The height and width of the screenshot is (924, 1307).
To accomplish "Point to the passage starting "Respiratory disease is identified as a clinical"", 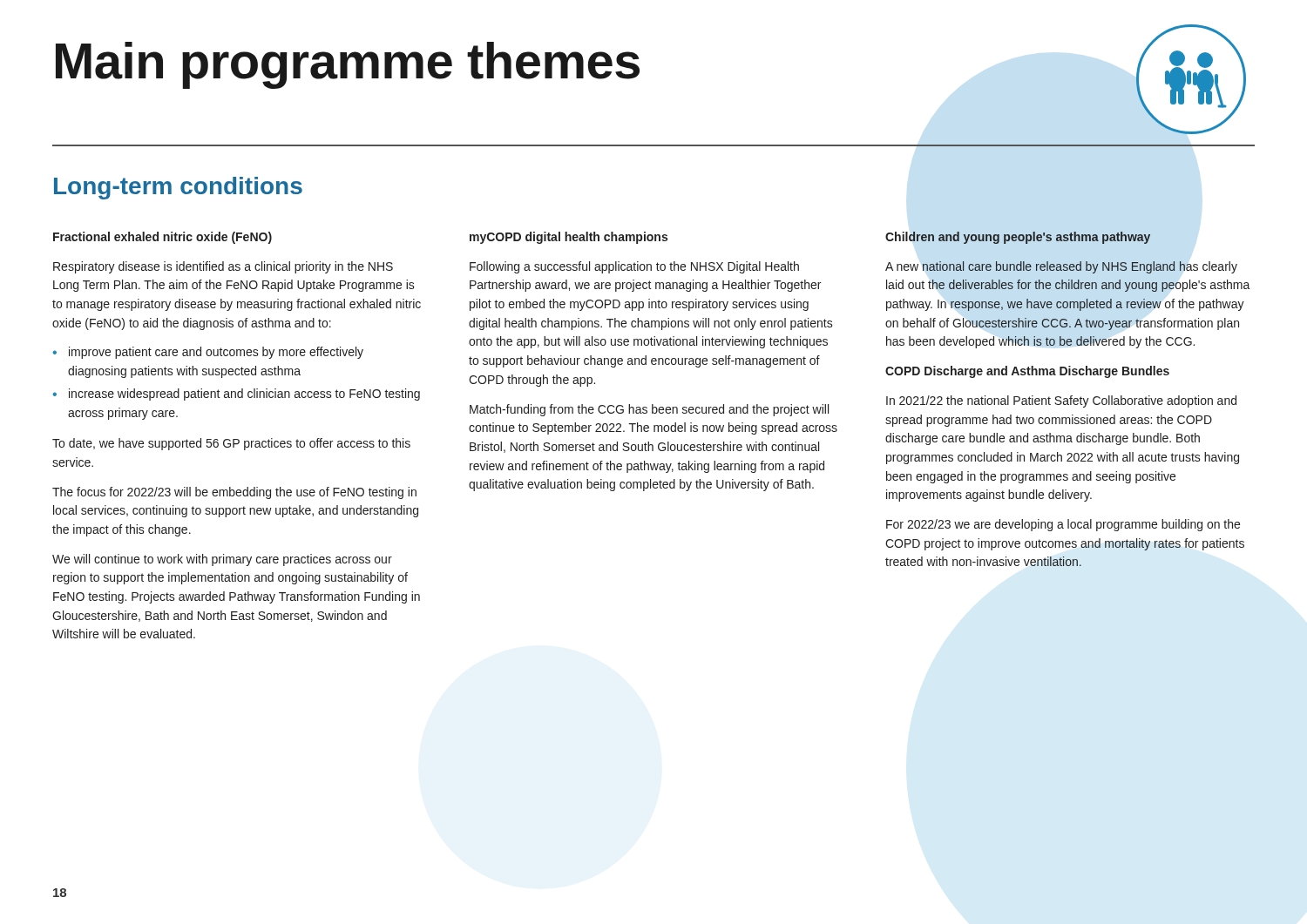I will (237, 295).
